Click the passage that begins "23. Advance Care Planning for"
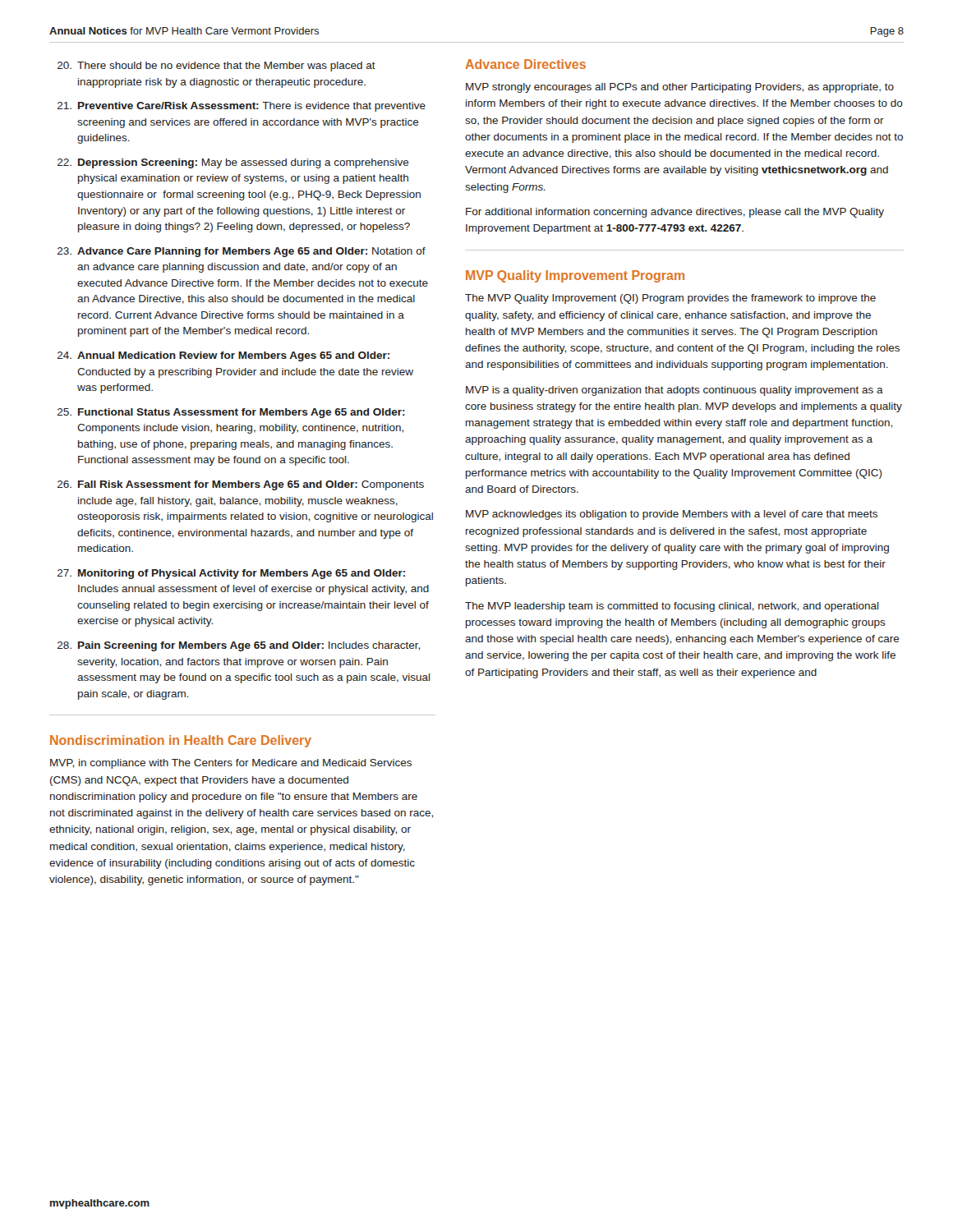The height and width of the screenshot is (1232, 953). (242, 291)
